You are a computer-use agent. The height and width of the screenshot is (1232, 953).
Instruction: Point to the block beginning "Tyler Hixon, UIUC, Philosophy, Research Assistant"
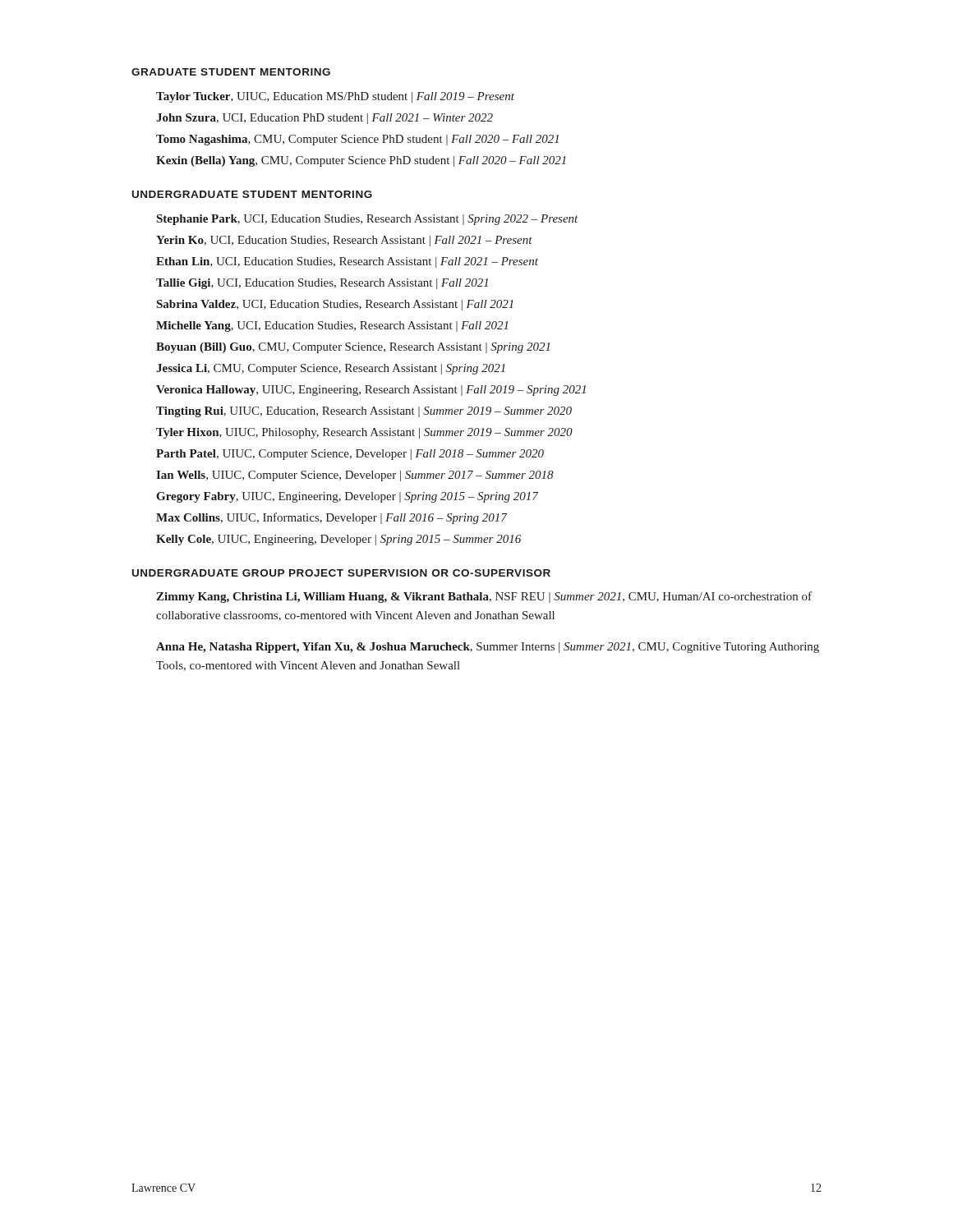364,432
